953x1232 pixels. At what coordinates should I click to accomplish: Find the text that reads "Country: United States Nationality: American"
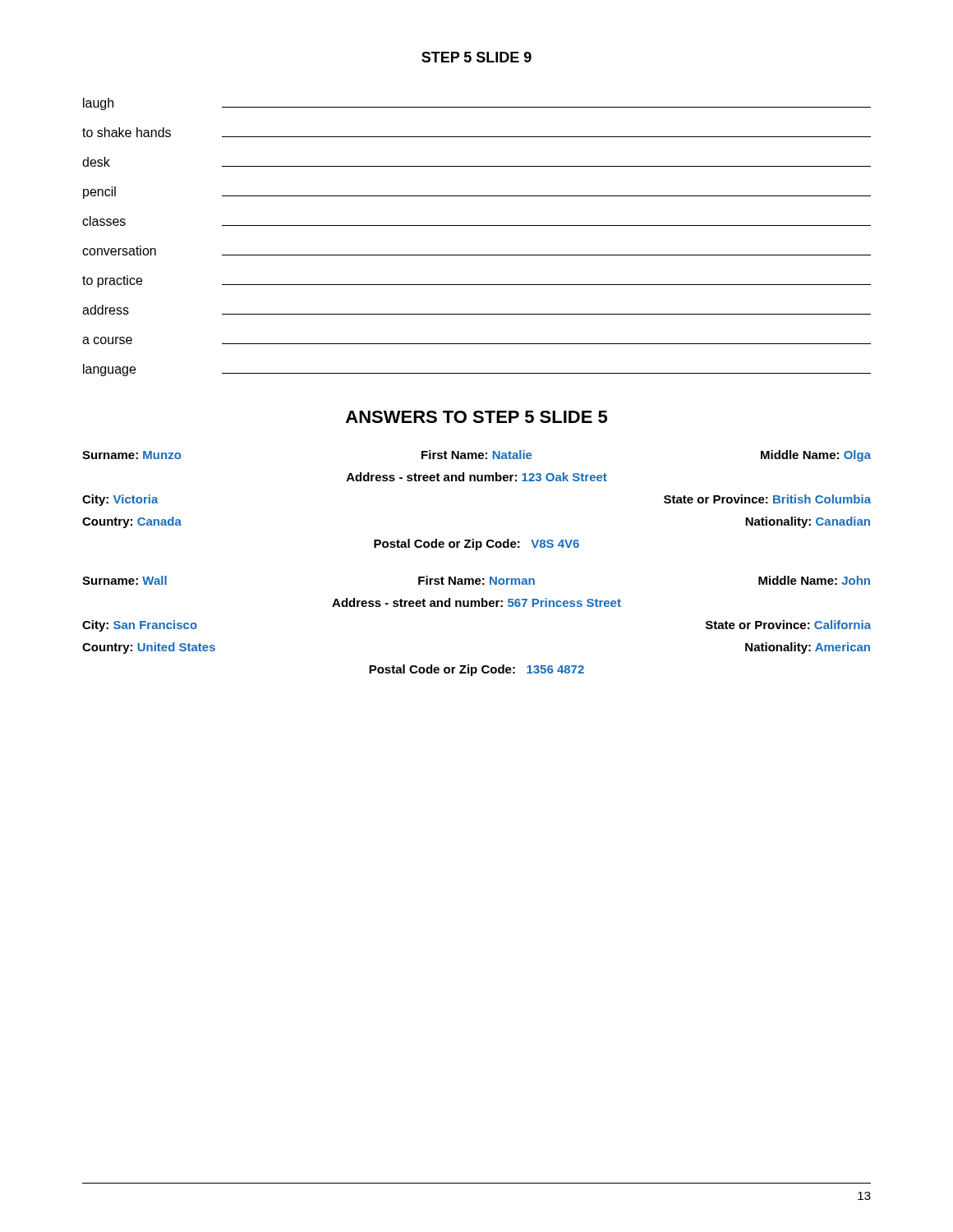tap(148, 648)
